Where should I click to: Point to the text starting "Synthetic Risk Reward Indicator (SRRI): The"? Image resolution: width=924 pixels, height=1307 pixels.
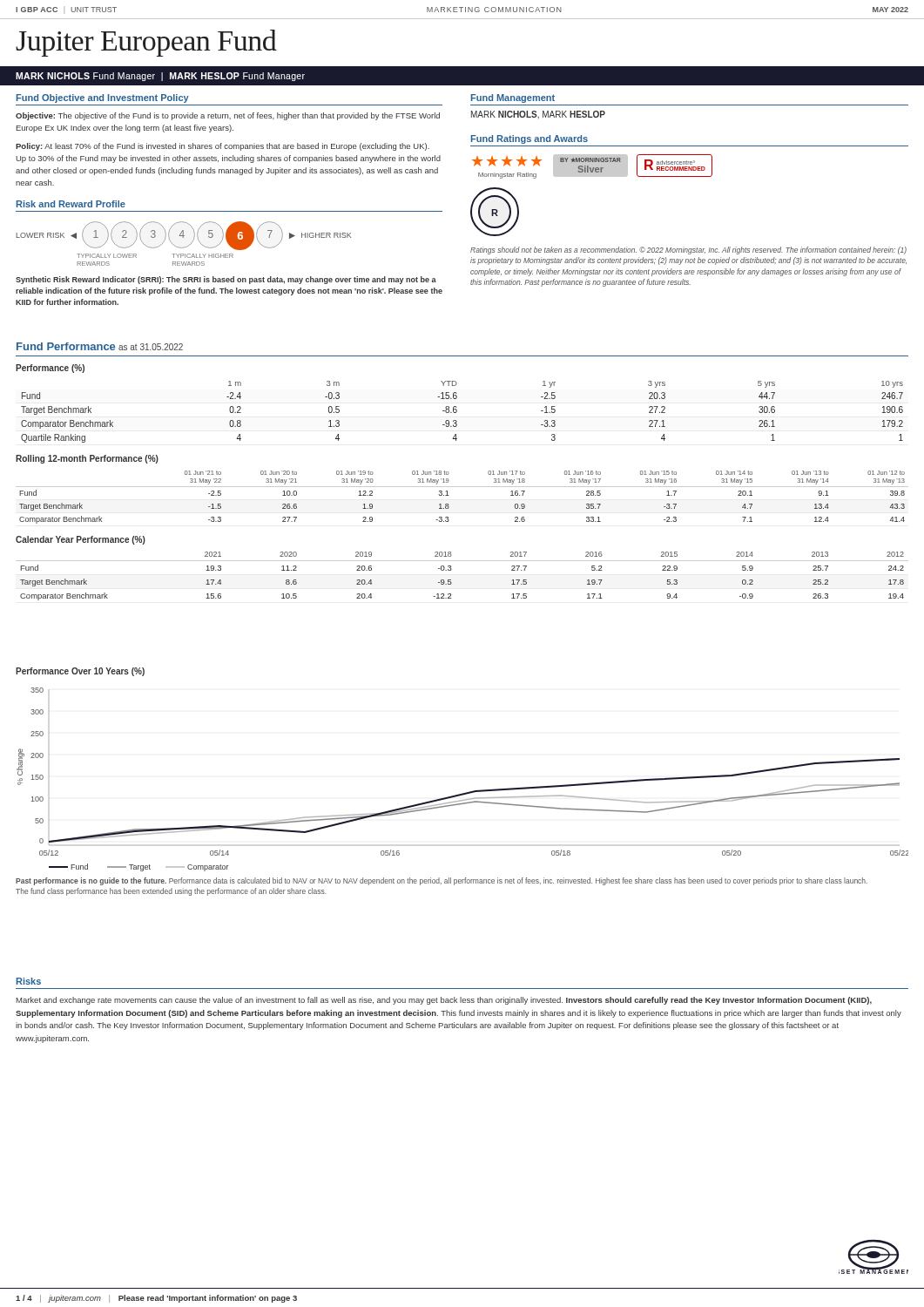(x=229, y=291)
